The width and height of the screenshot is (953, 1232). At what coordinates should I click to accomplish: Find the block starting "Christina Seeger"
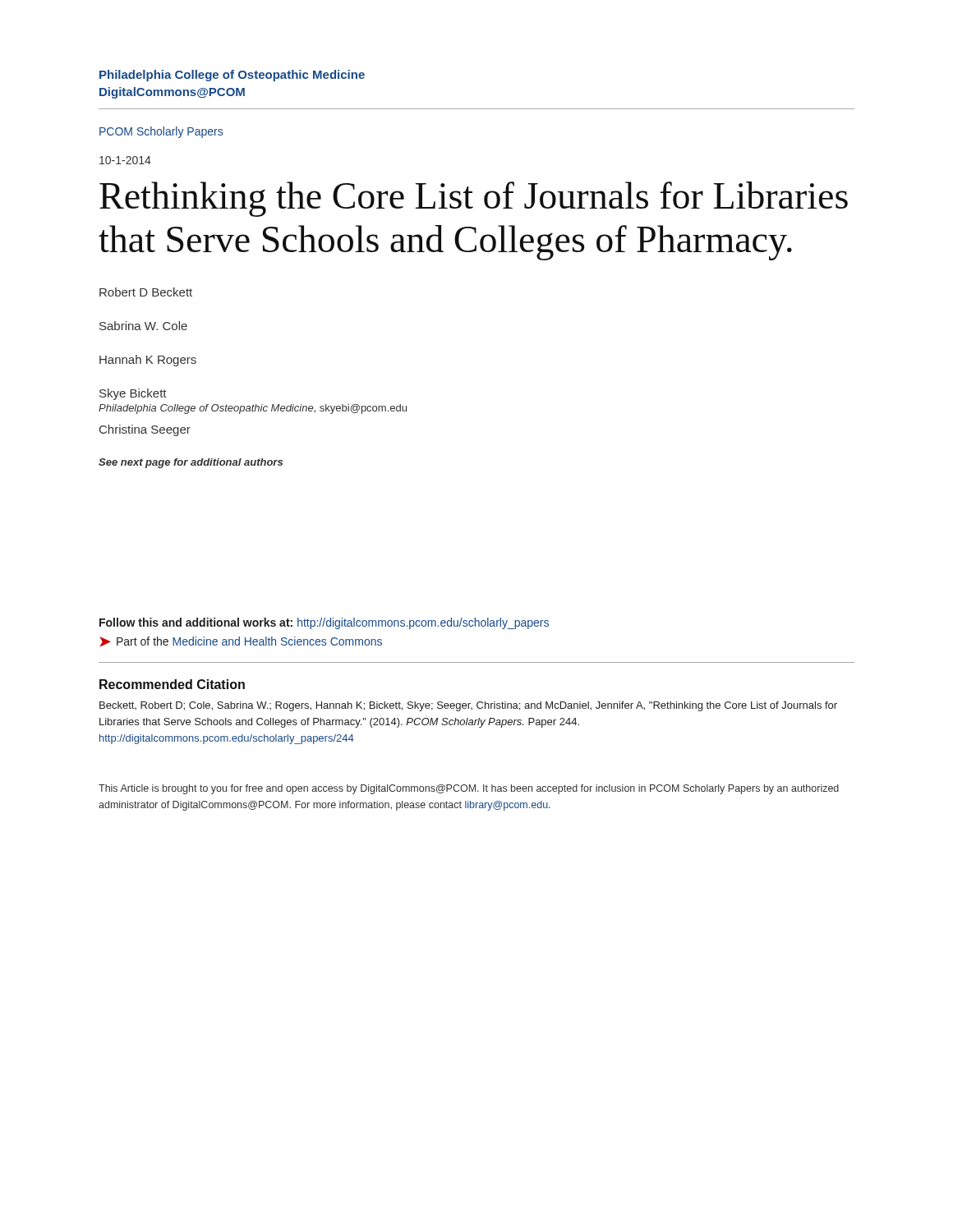tap(144, 429)
